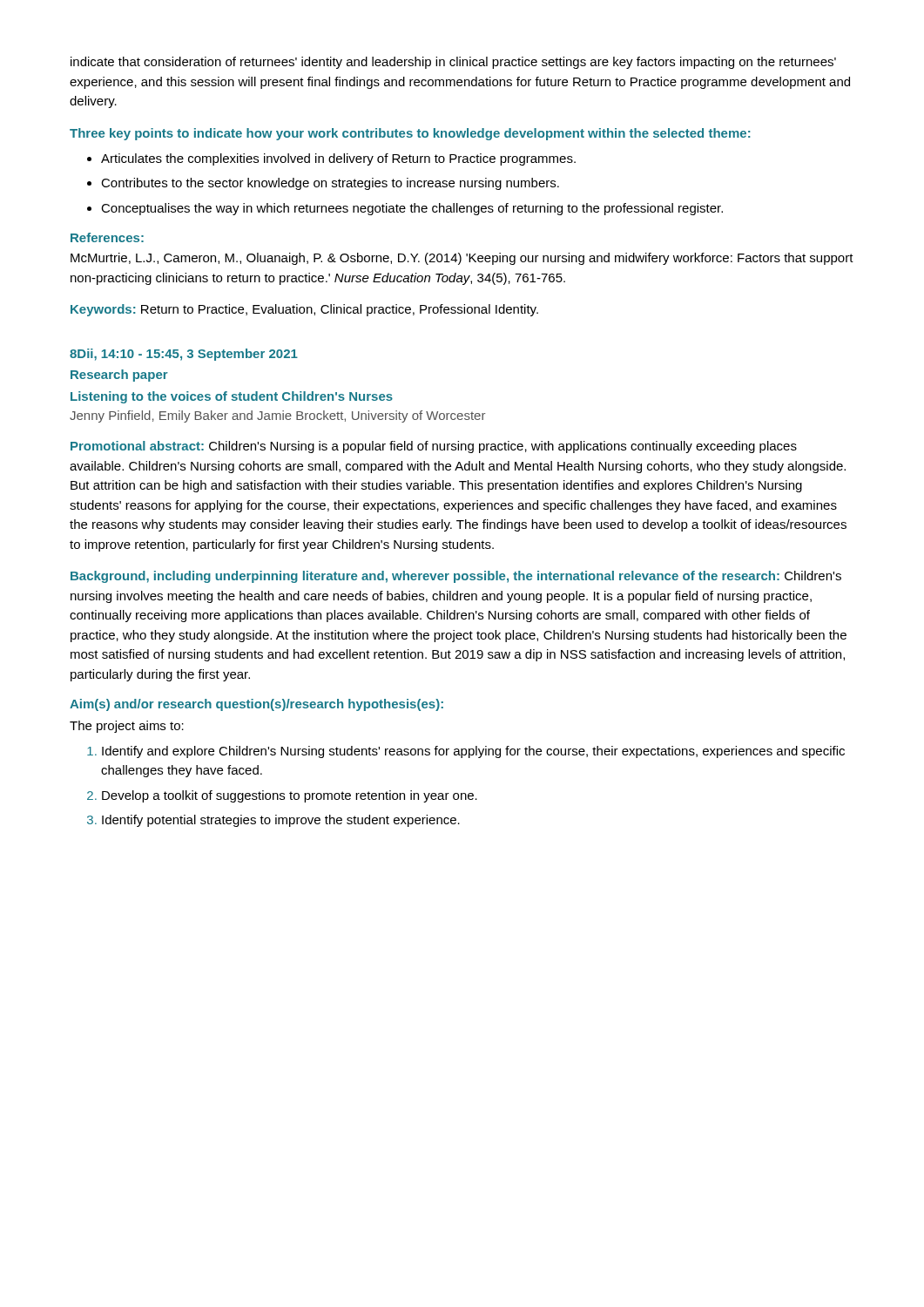The height and width of the screenshot is (1307, 924).
Task: Locate the block of text that opens with "Identify and explore Children's Nursing students' reasons"
Action: click(x=473, y=760)
